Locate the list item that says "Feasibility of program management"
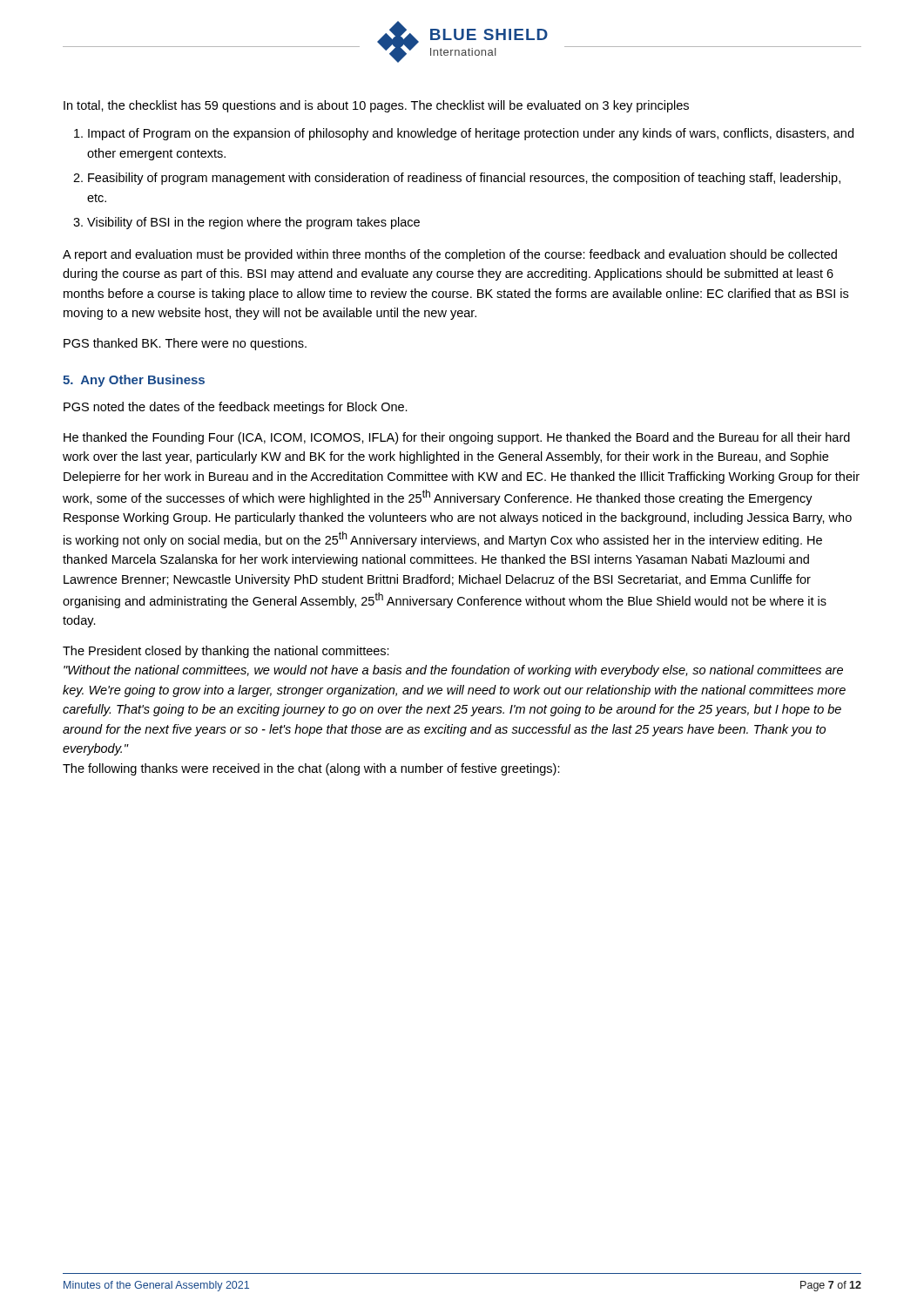The width and height of the screenshot is (924, 1307). click(464, 188)
